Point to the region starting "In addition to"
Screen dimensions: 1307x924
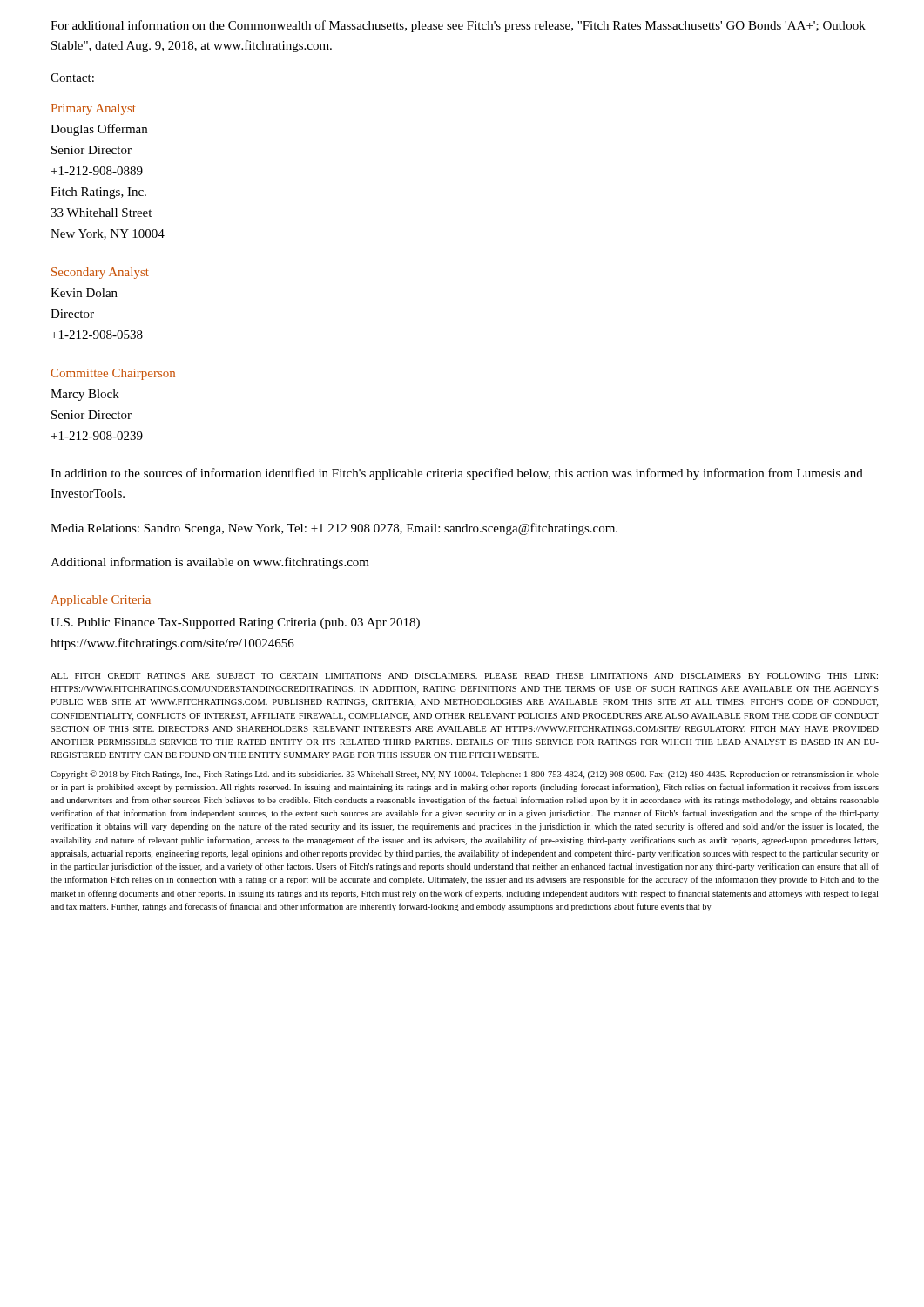click(x=457, y=483)
